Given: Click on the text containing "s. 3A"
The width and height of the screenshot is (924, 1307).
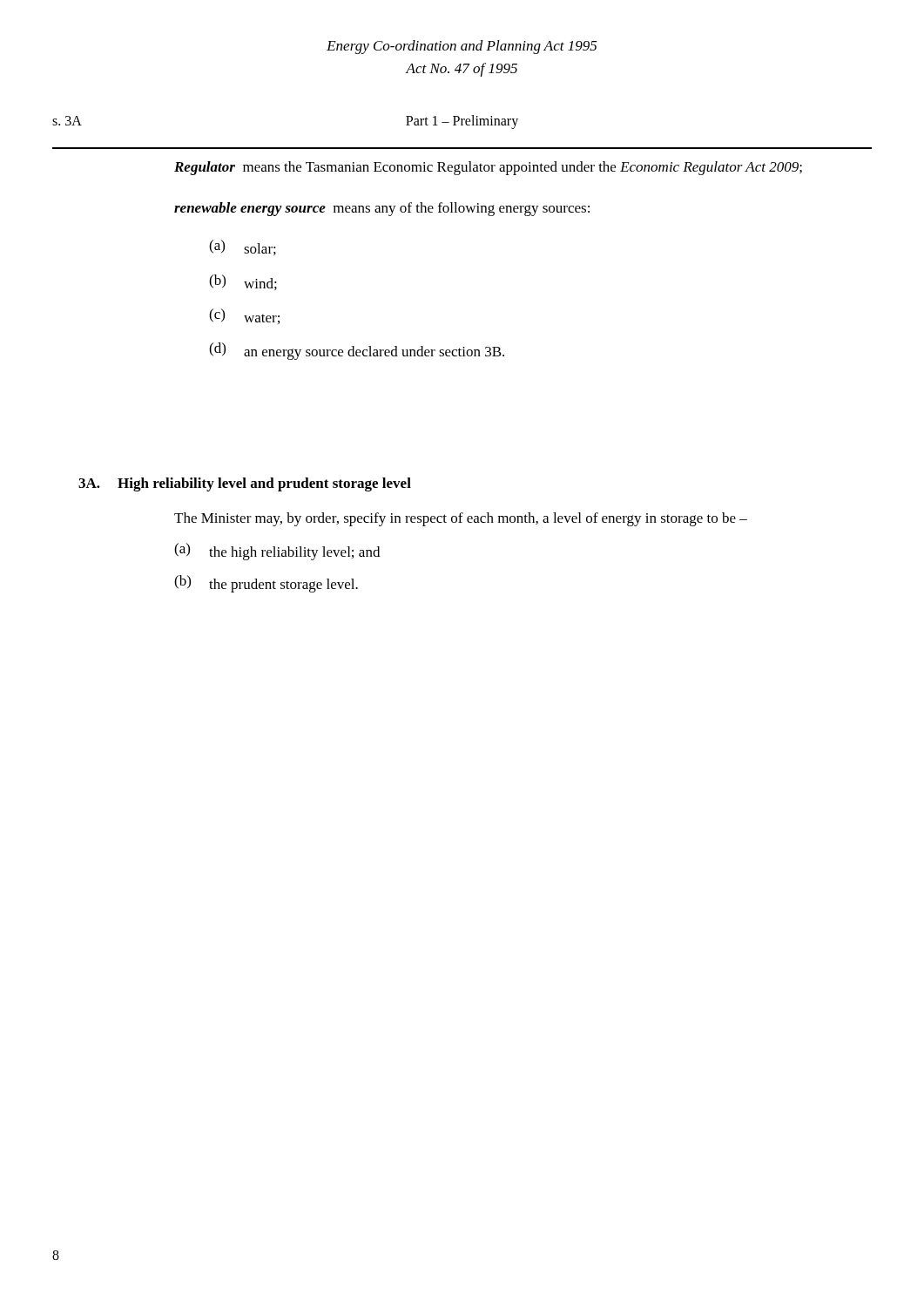Looking at the screenshot, I should pyautogui.click(x=67, y=121).
